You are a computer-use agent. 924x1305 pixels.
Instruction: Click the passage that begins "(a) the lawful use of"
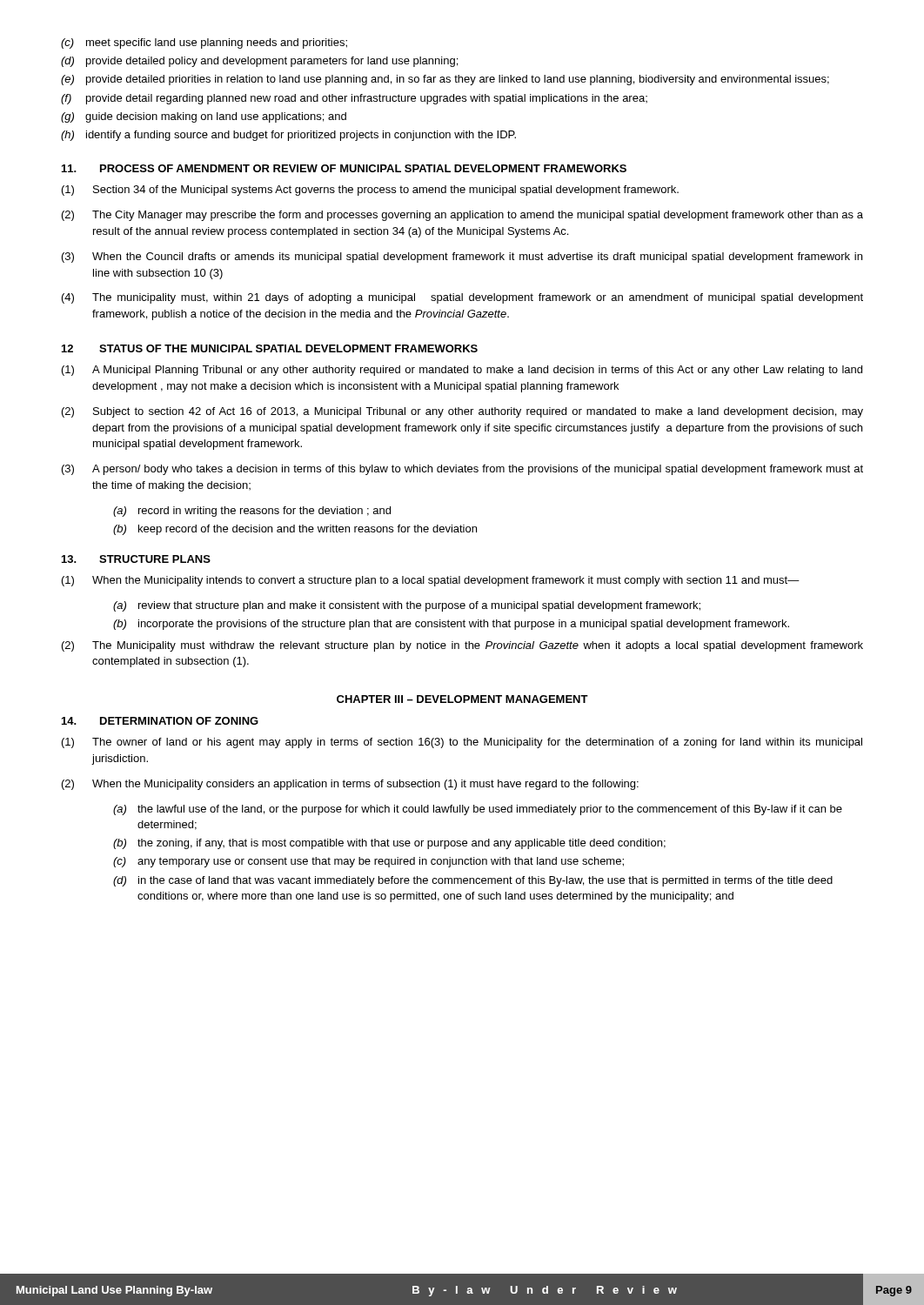pyautogui.click(x=488, y=817)
